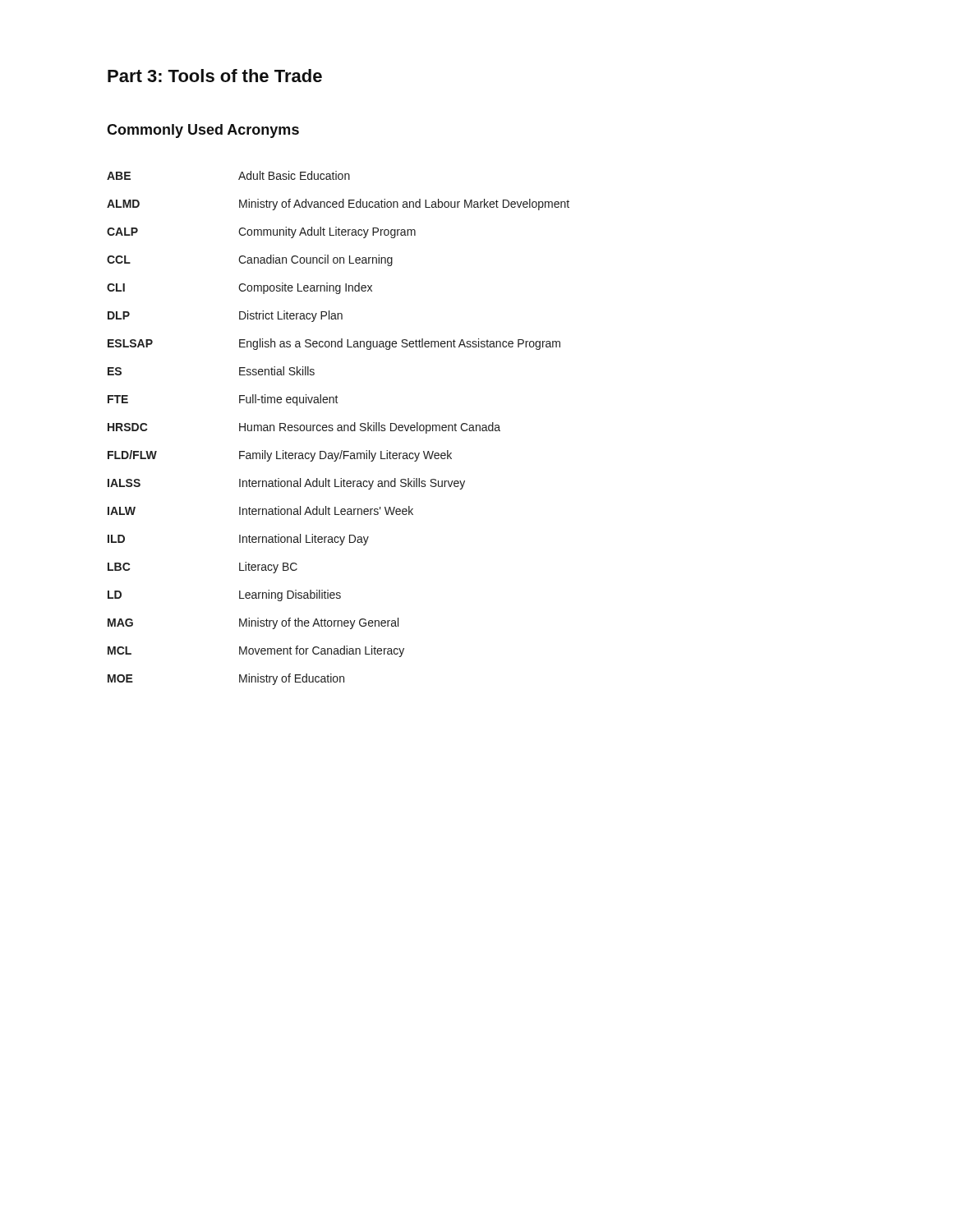This screenshot has height=1232, width=953.
Task: Click the title
Action: point(215,76)
